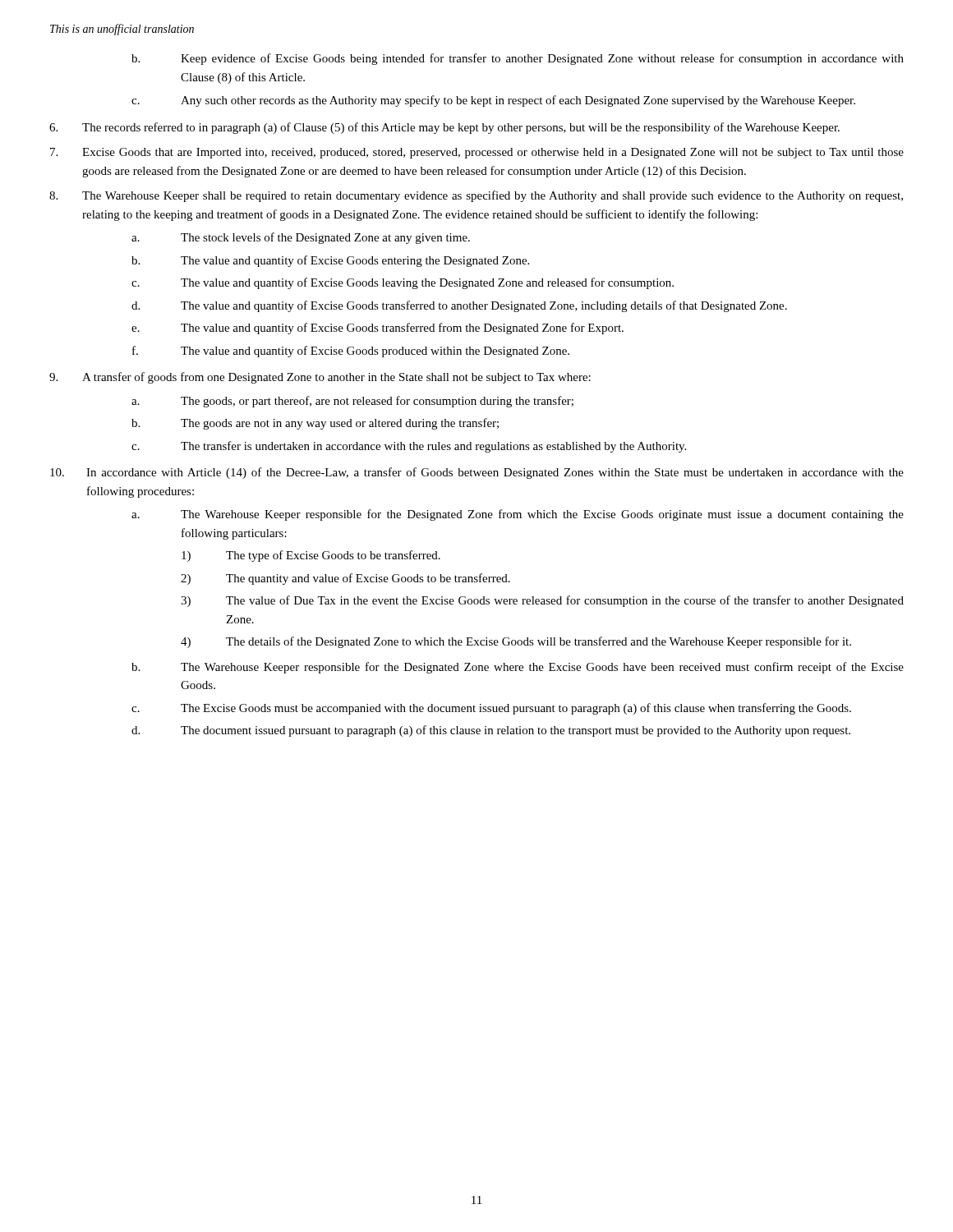Select the text starting "a. The goods,"

pyautogui.click(x=518, y=401)
